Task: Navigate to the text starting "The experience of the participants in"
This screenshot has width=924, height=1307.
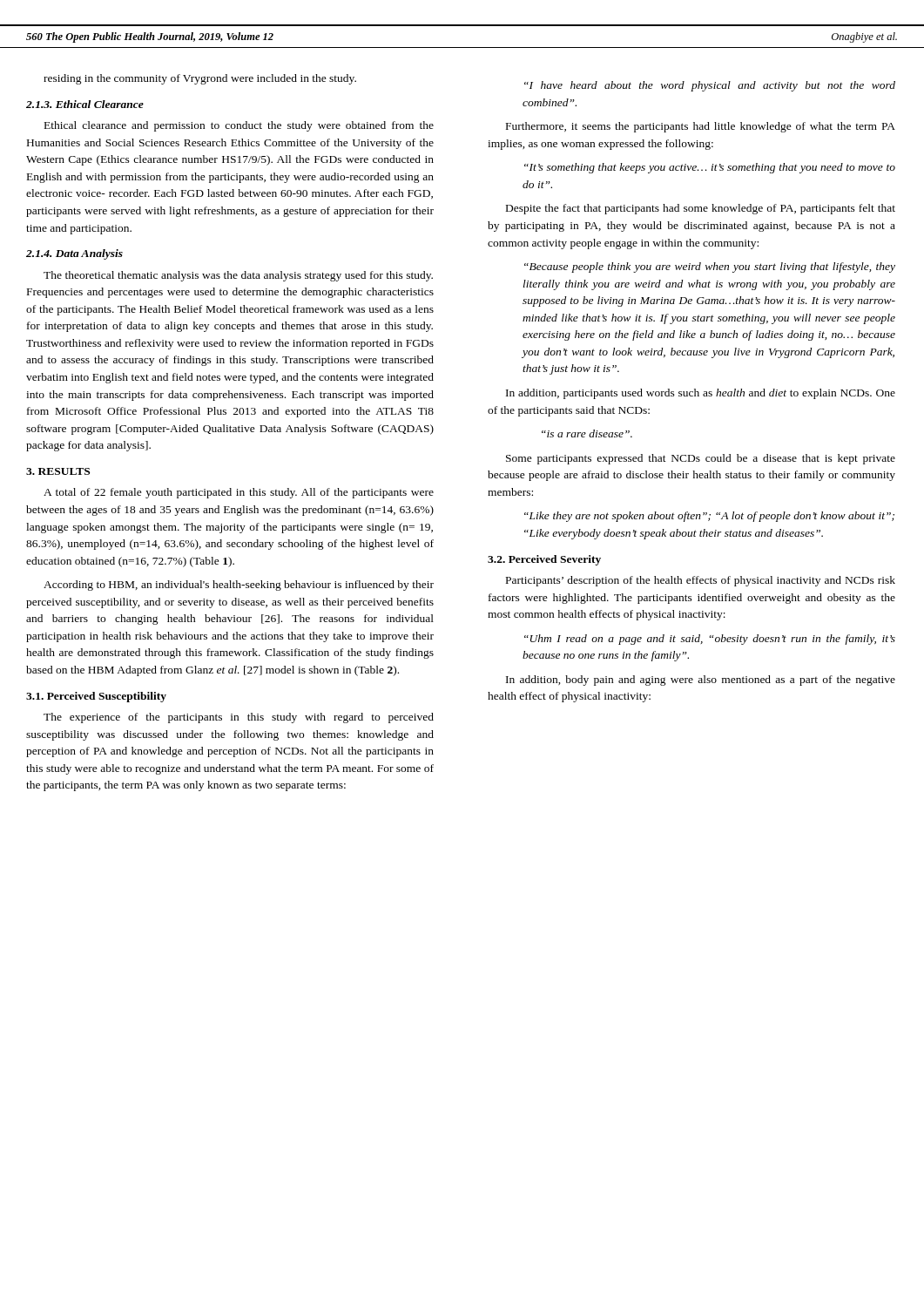Action: (x=230, y=751)
